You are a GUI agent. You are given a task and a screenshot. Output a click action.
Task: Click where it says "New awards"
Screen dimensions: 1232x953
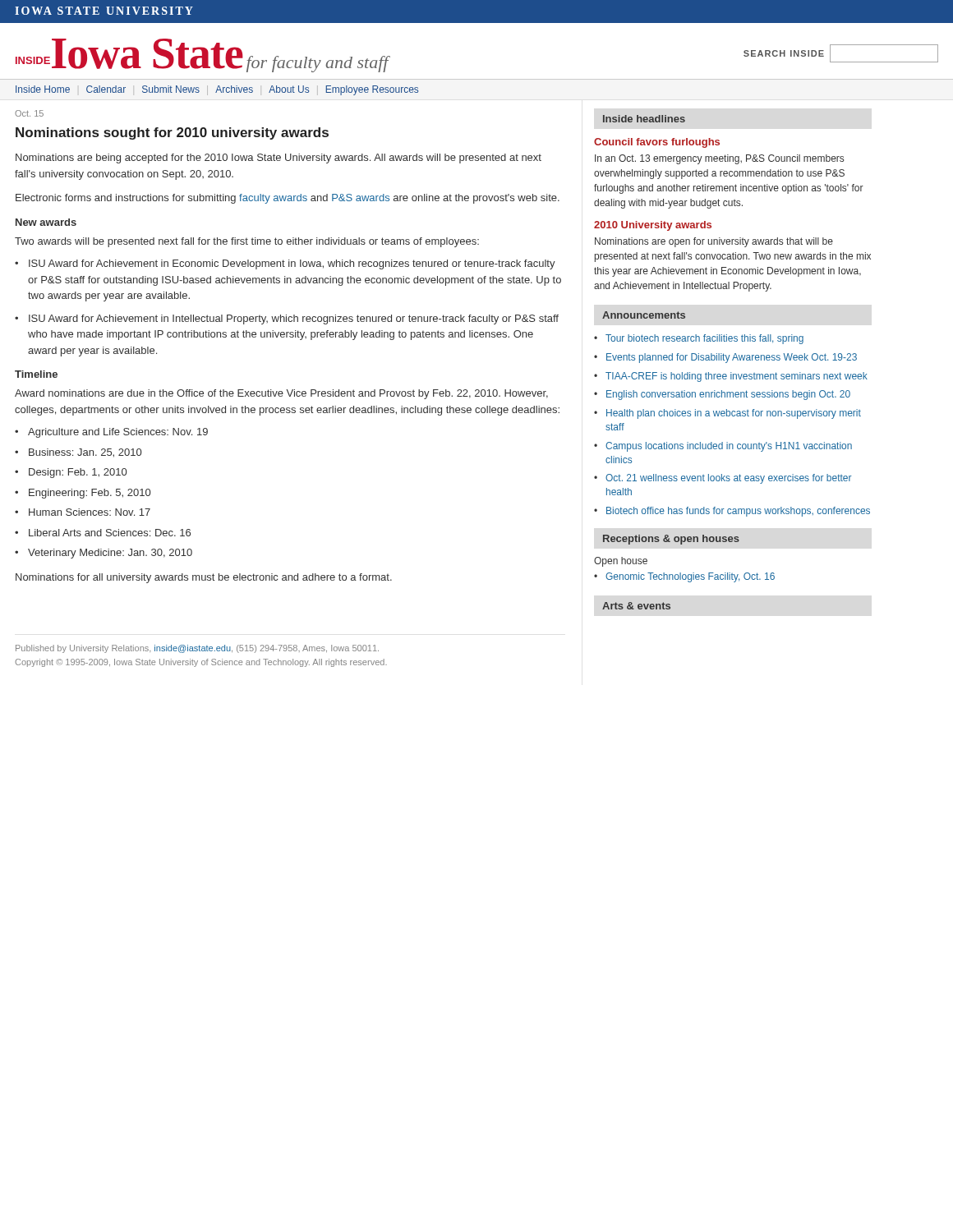point(46,222)
